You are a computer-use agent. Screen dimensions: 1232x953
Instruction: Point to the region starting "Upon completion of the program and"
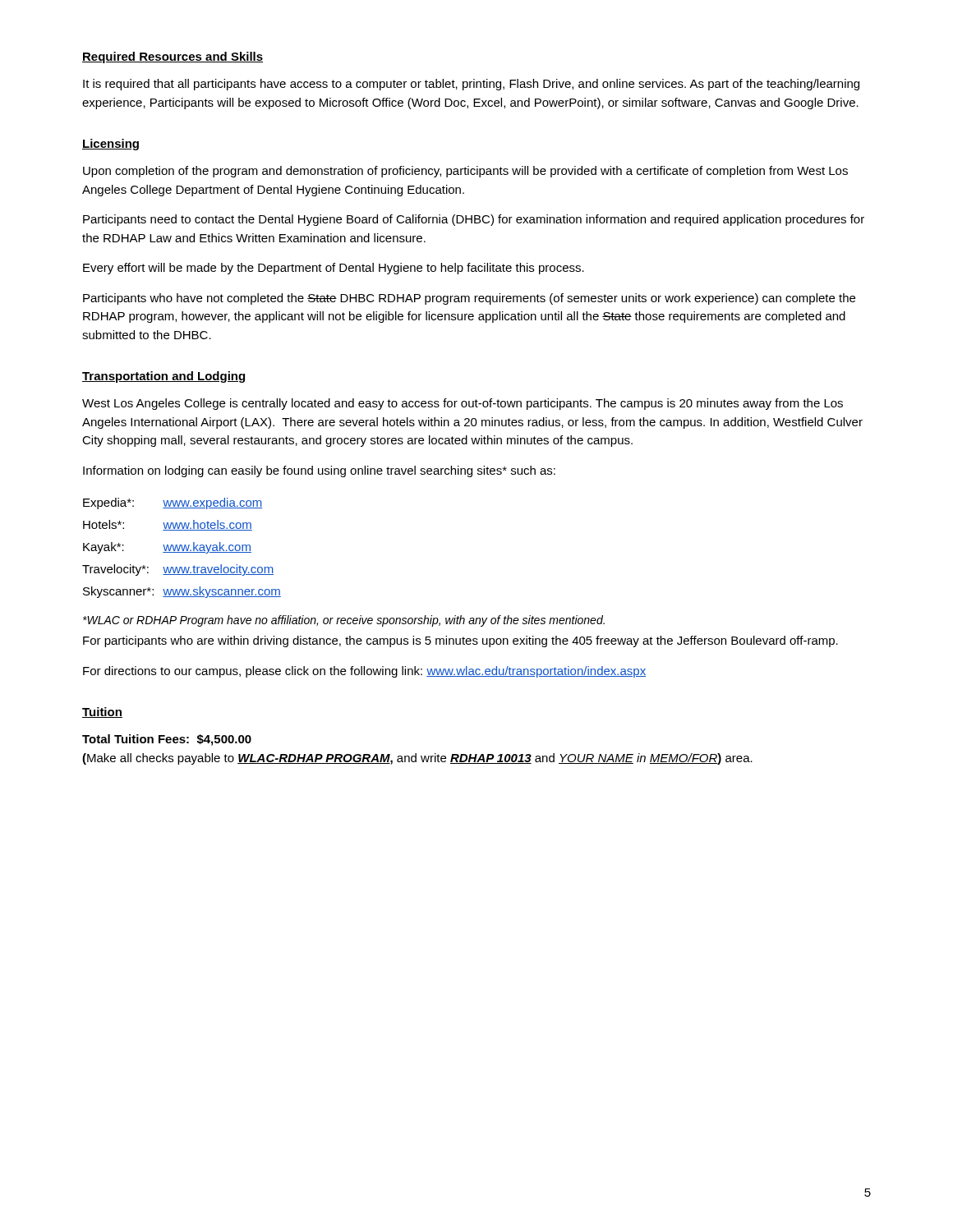pyautogui.click(x=465, y=180)
